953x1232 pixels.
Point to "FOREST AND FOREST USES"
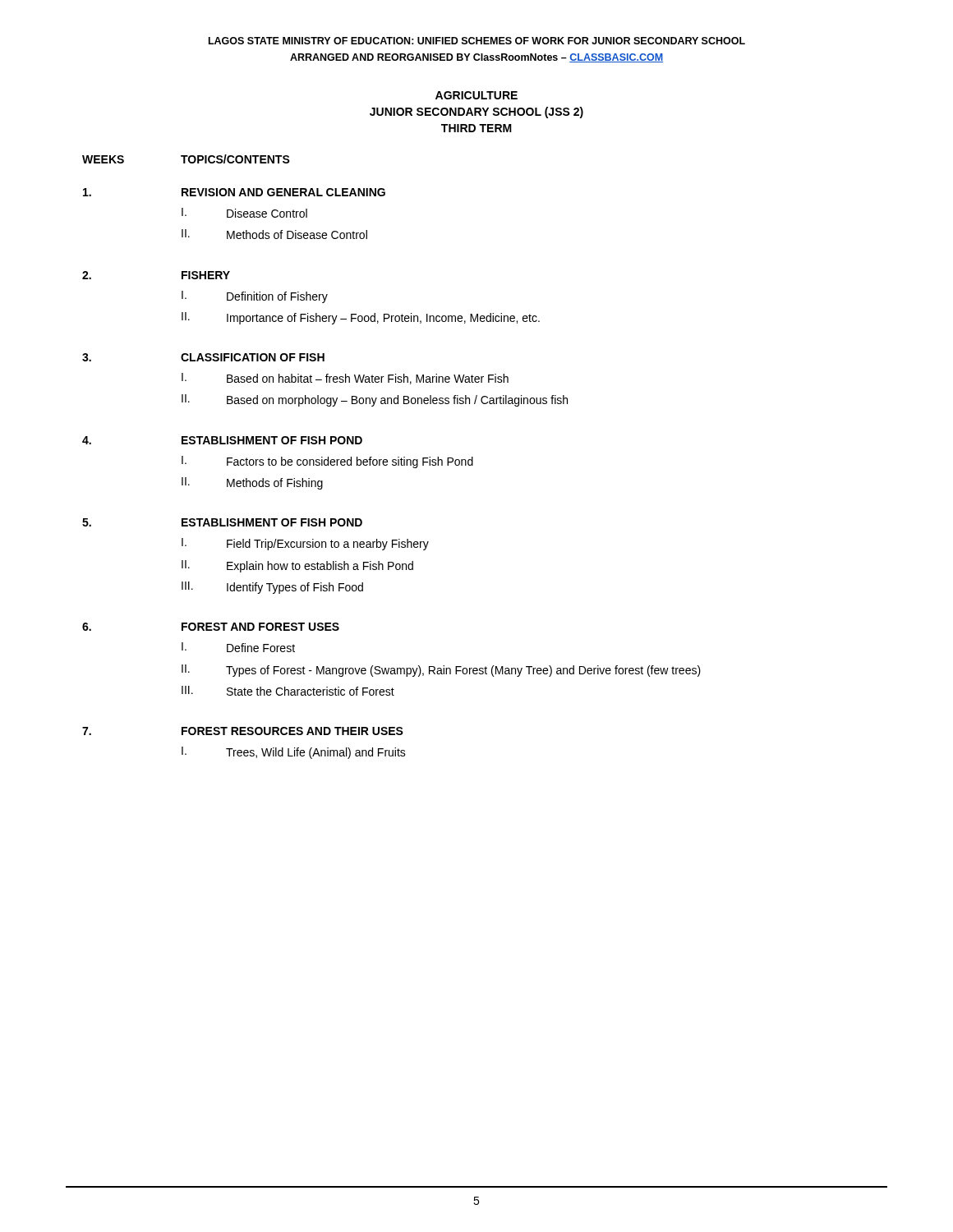(x=260, y=627)
